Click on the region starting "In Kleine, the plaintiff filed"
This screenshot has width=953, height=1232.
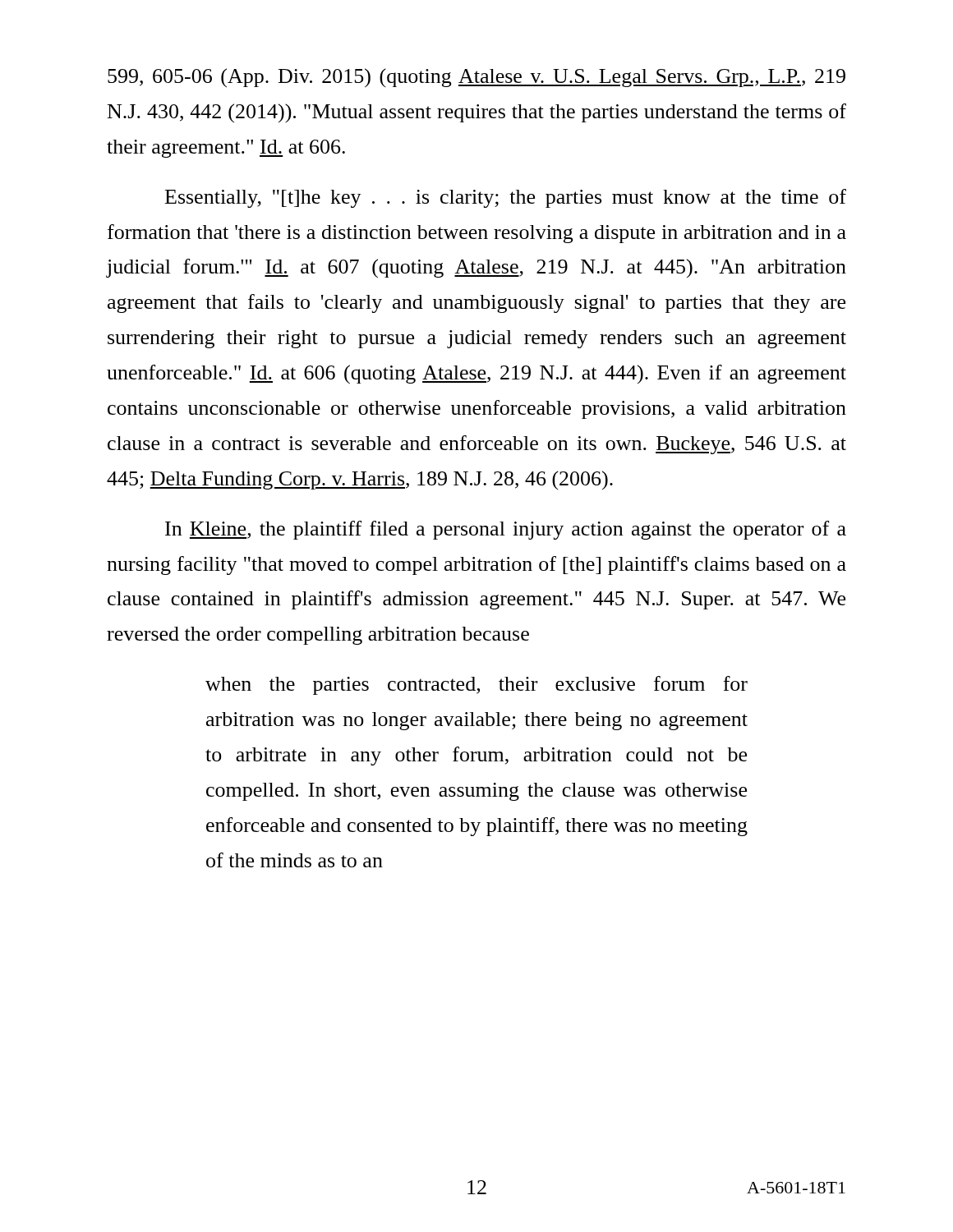click(506, 530)
